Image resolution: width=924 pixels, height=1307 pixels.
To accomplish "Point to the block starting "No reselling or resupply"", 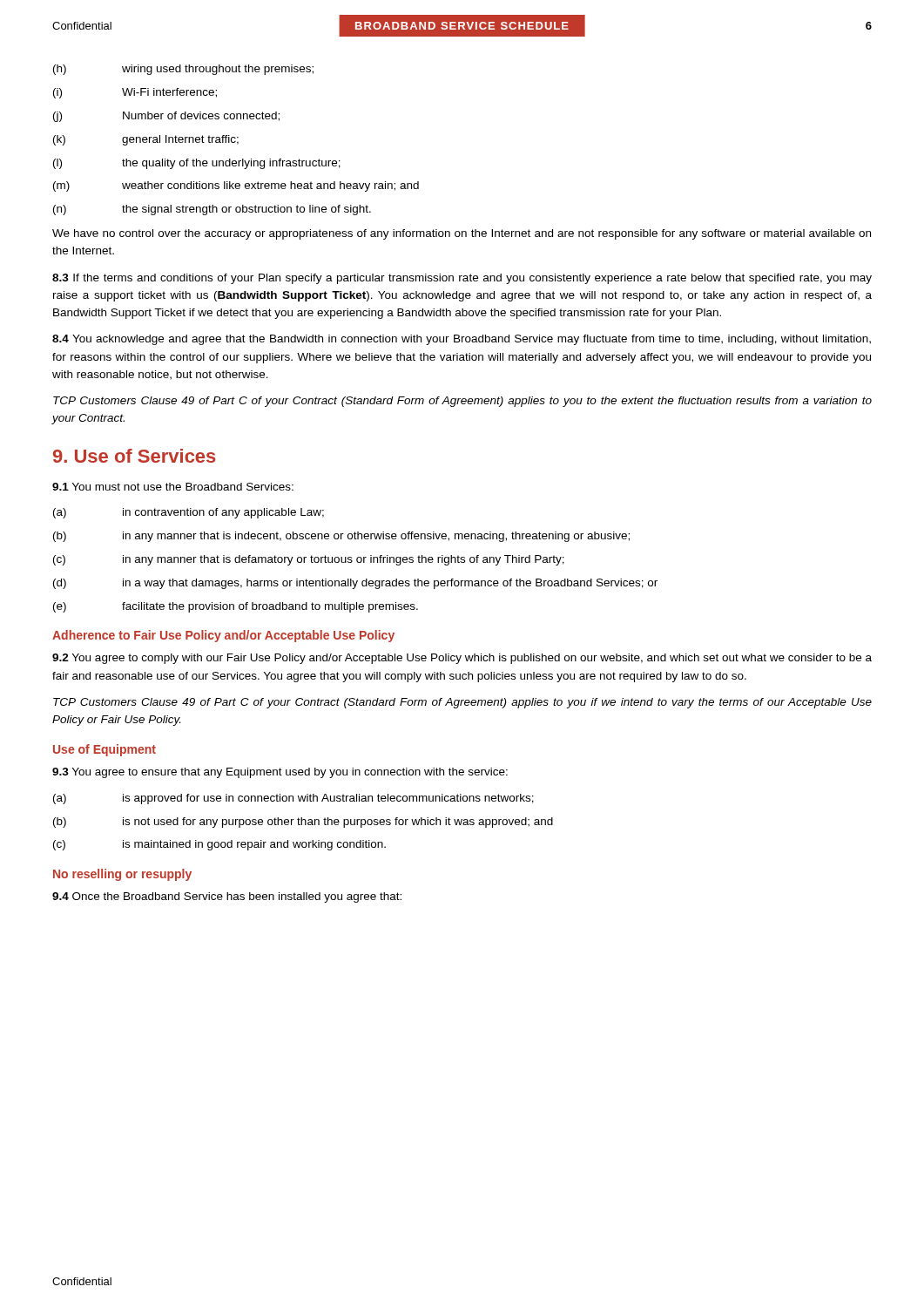I will [122, 874].
